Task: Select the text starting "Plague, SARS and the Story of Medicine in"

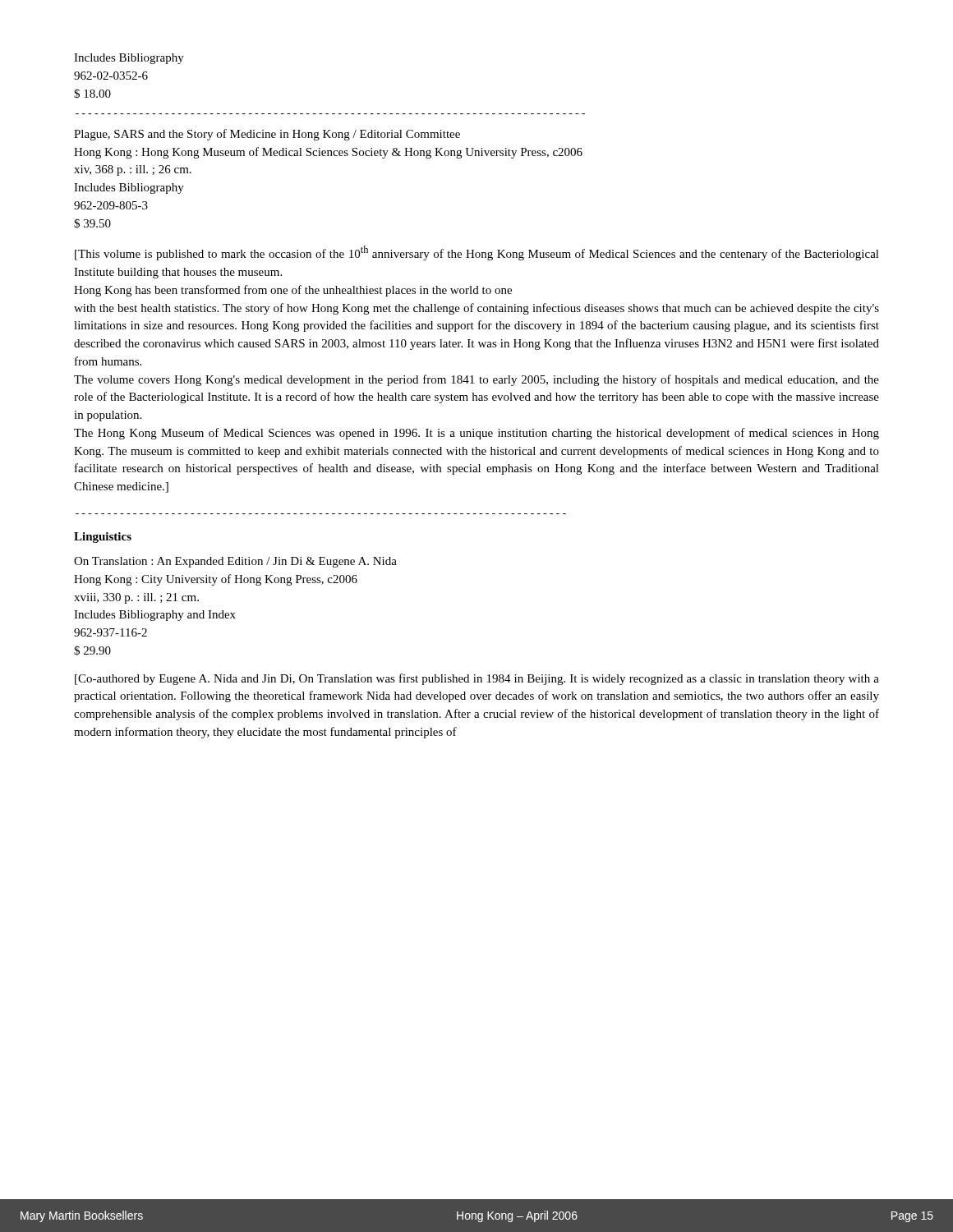Action: (267, 135)
